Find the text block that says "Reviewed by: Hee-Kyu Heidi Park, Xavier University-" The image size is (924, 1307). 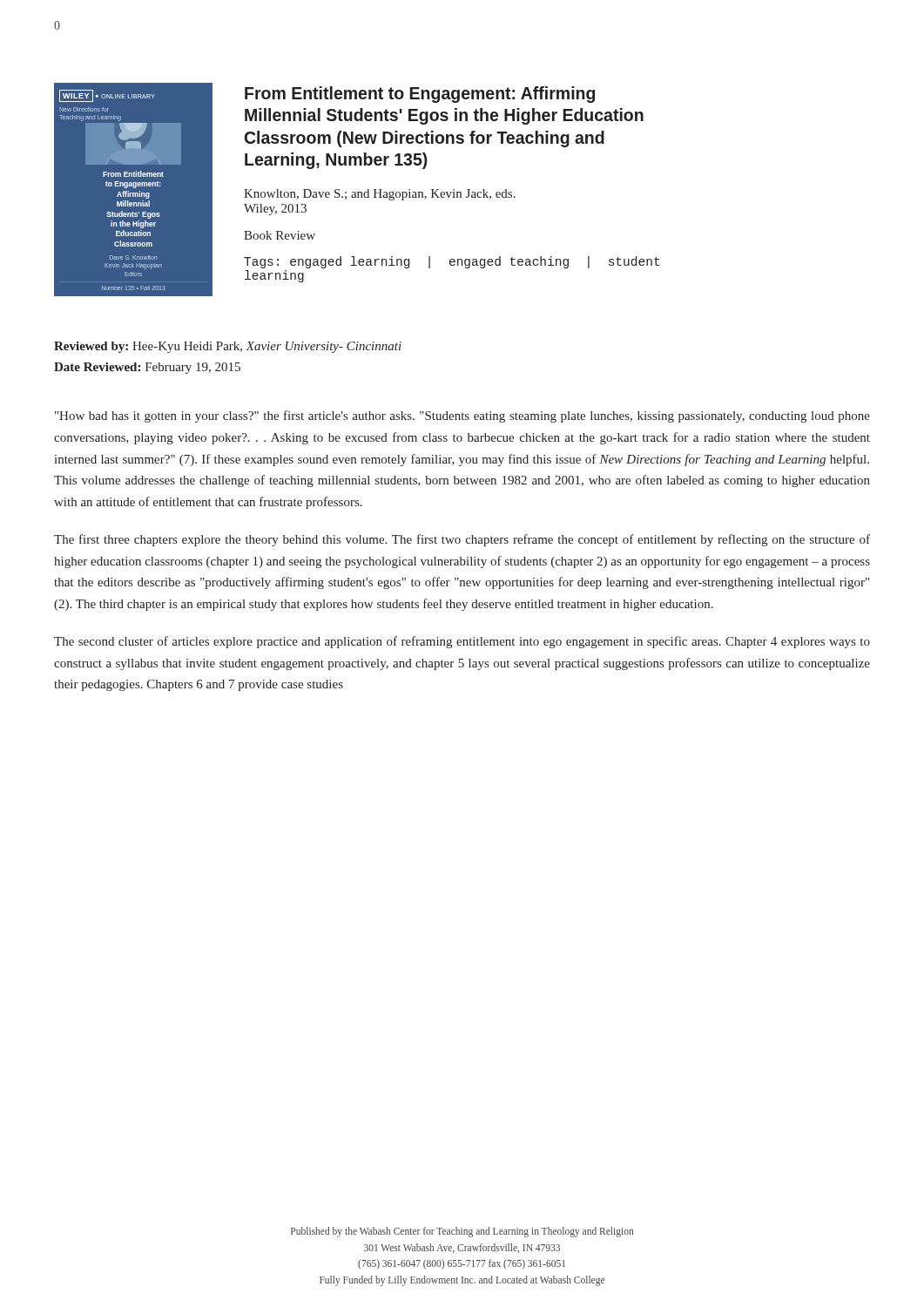(x=228, y=356)
